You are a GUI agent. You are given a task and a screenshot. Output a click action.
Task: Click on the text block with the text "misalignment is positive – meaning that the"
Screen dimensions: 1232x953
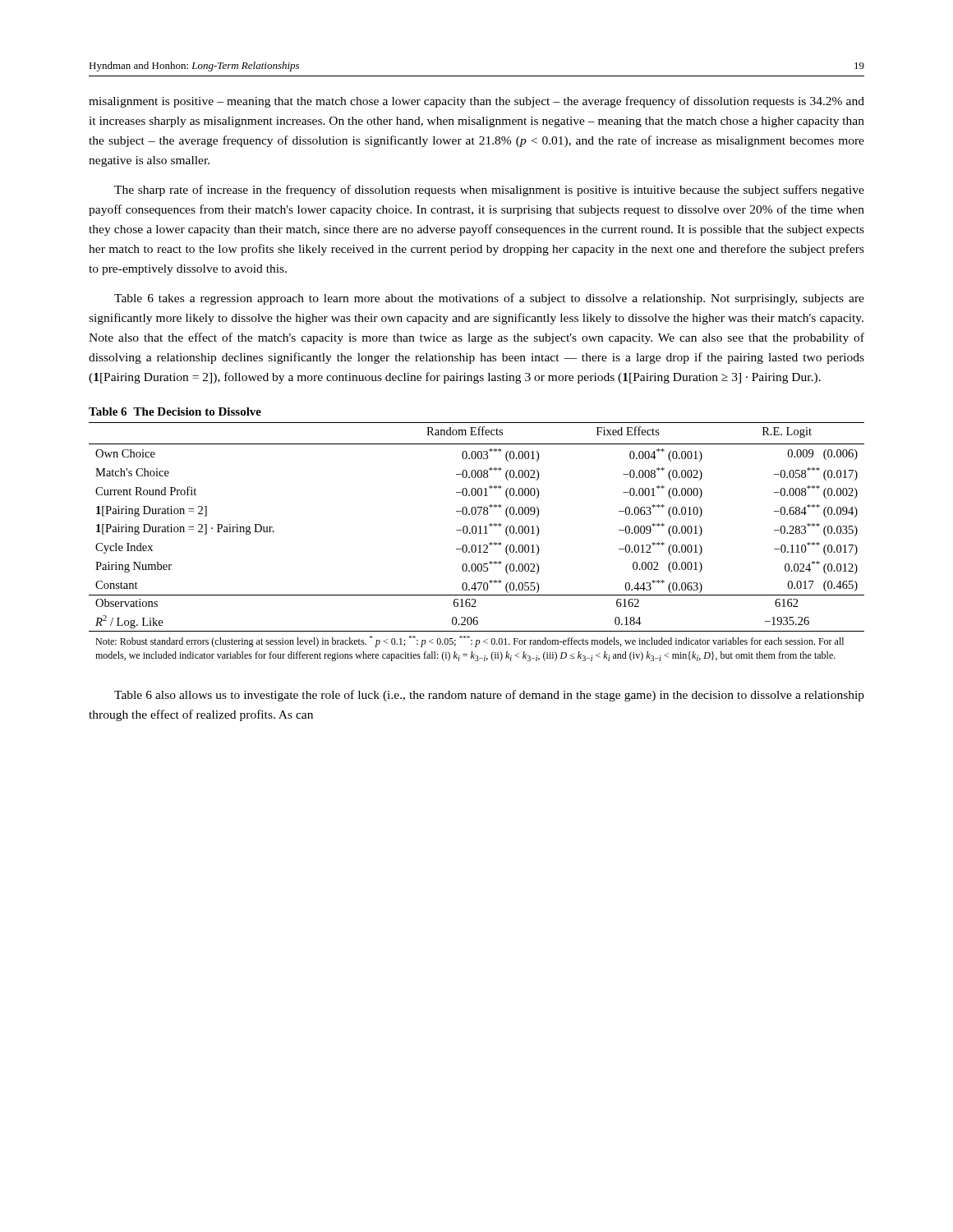coord(476,131)
